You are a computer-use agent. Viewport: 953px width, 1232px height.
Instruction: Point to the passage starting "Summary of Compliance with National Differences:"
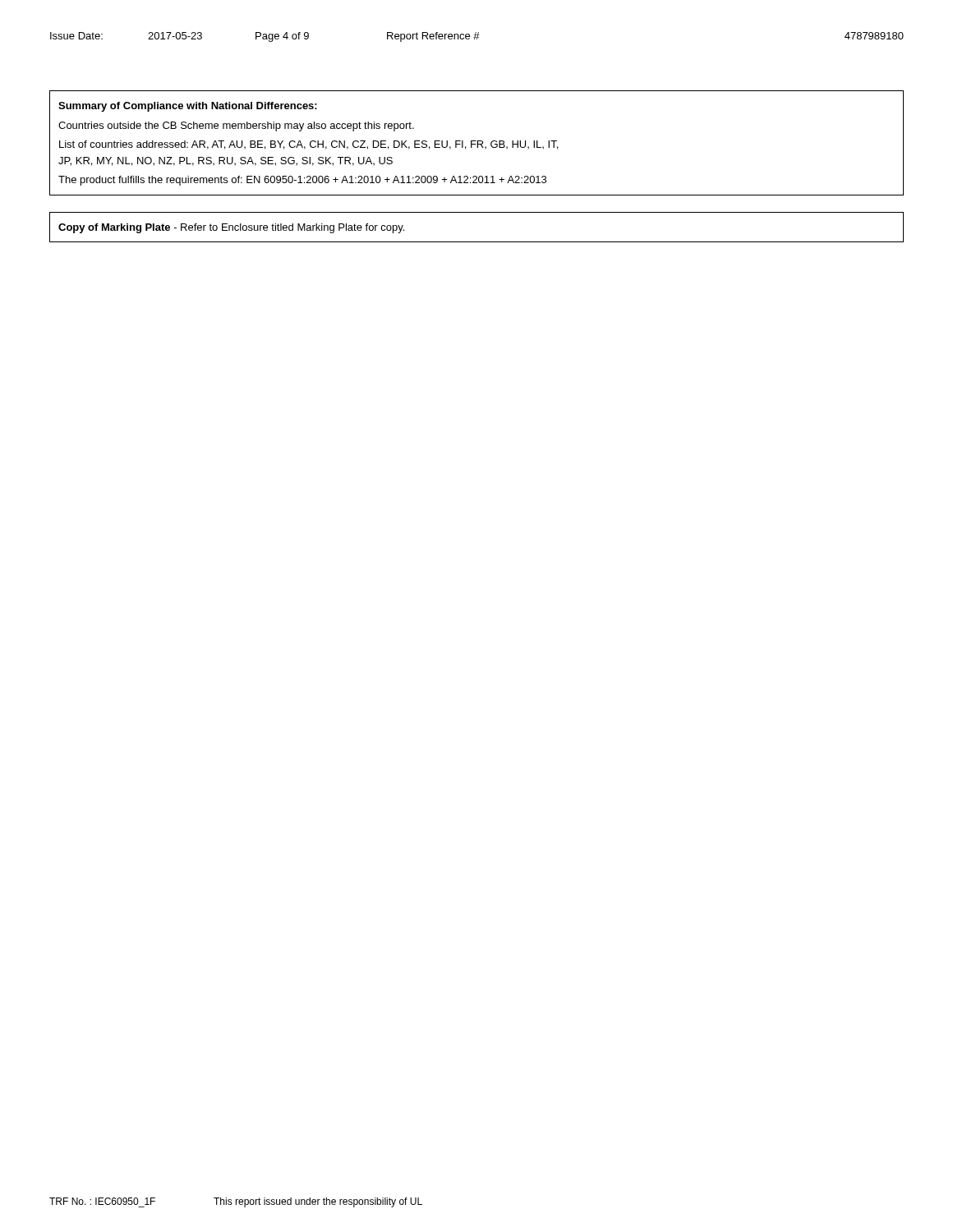tap(476, 143)
